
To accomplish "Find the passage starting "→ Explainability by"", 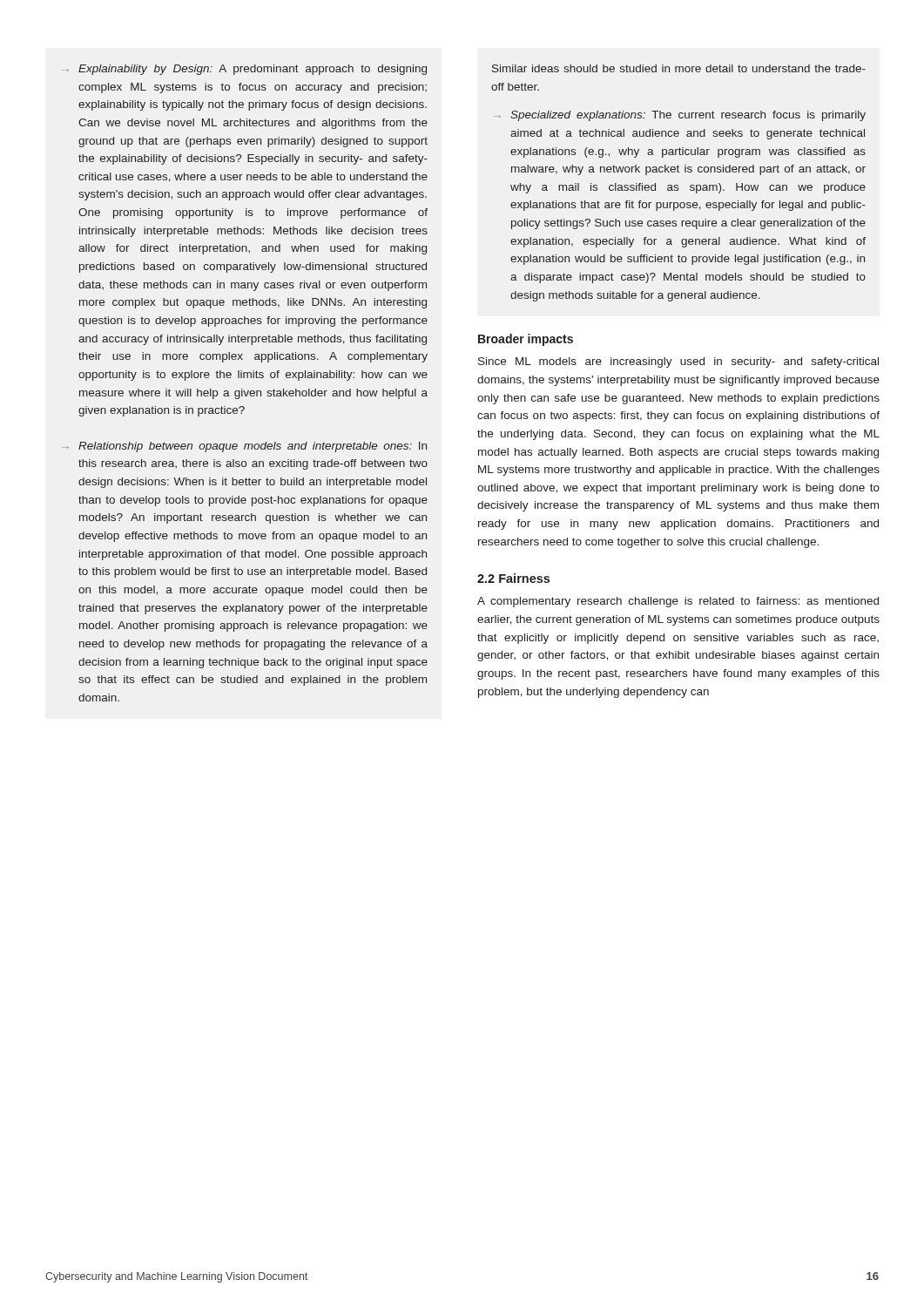I will click(x=243, y=240).
